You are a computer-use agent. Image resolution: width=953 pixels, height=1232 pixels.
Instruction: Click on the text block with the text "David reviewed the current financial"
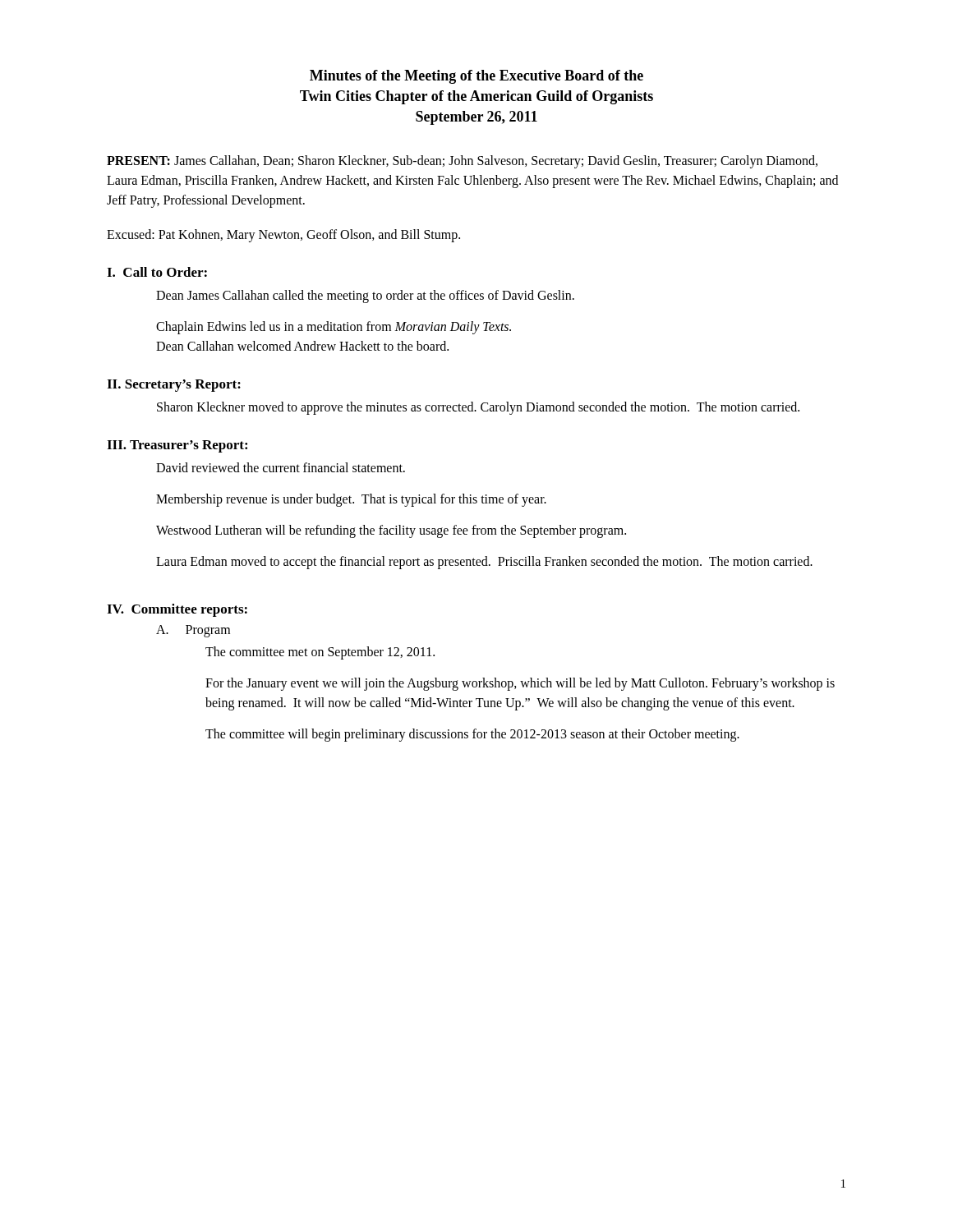coord(281,467)
